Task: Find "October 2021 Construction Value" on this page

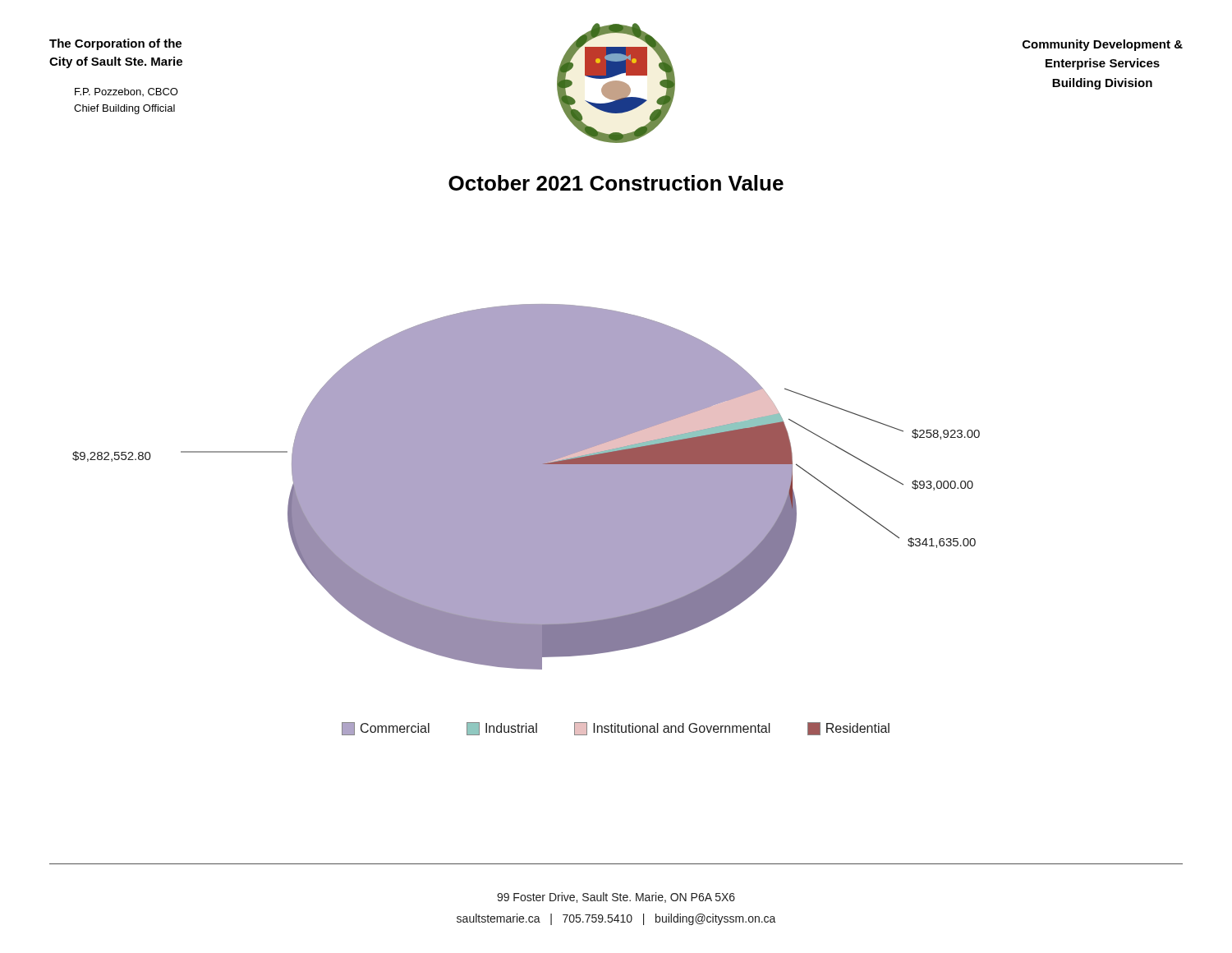Action: pyautogui.click(x=616, y=183)
